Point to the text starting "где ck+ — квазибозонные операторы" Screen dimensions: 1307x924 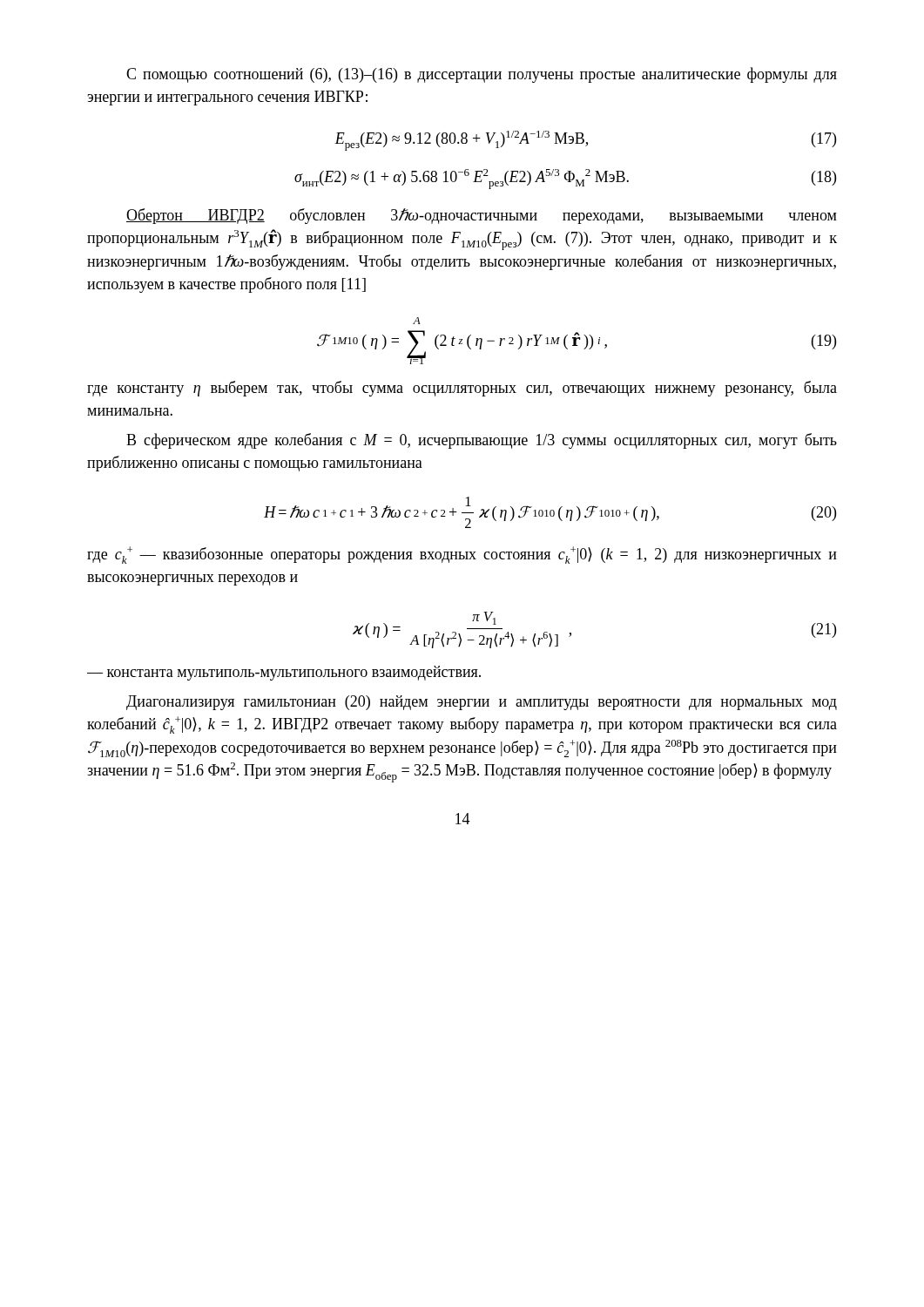click(462, 564)
